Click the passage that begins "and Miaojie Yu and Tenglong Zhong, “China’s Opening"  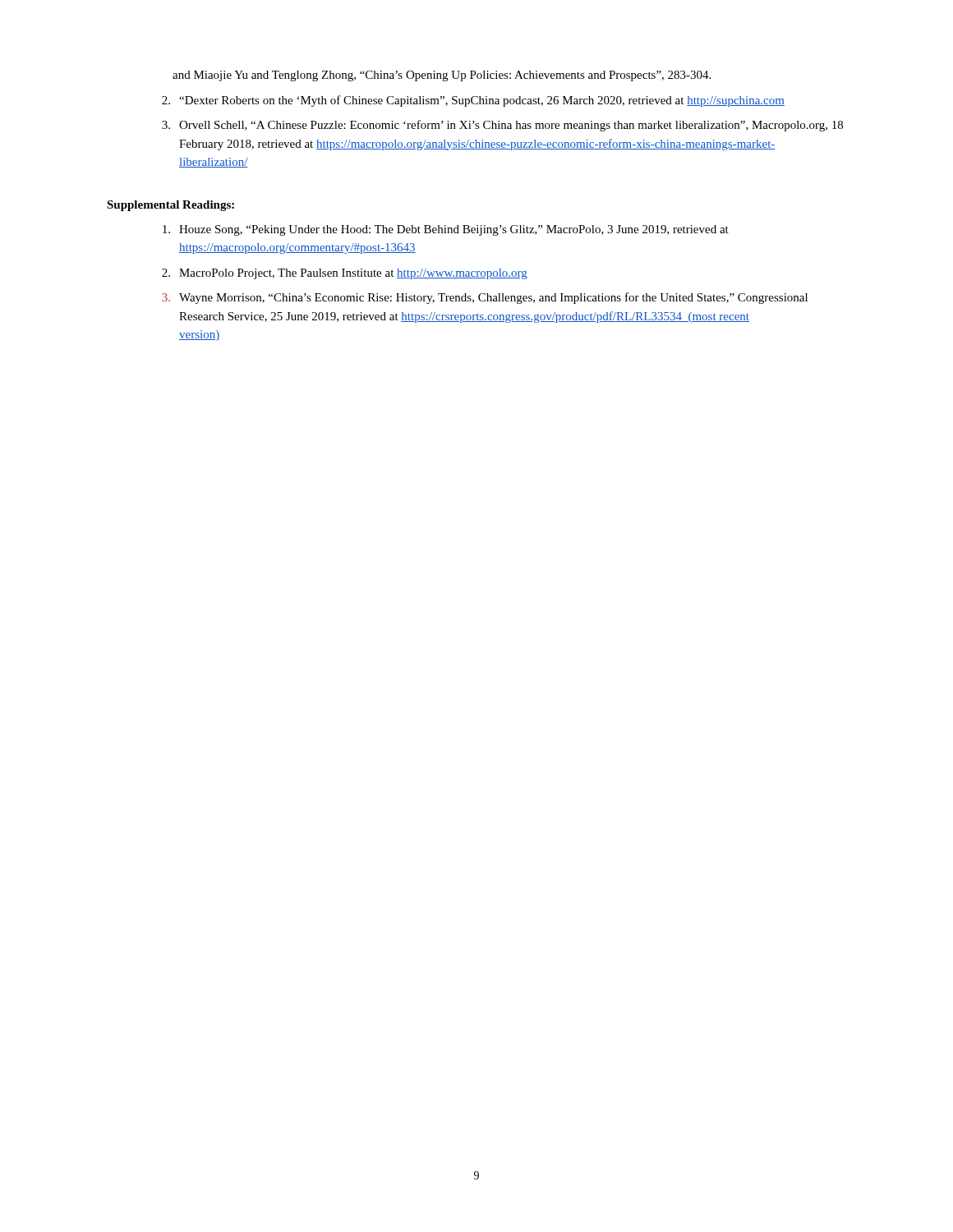[442, 75]
